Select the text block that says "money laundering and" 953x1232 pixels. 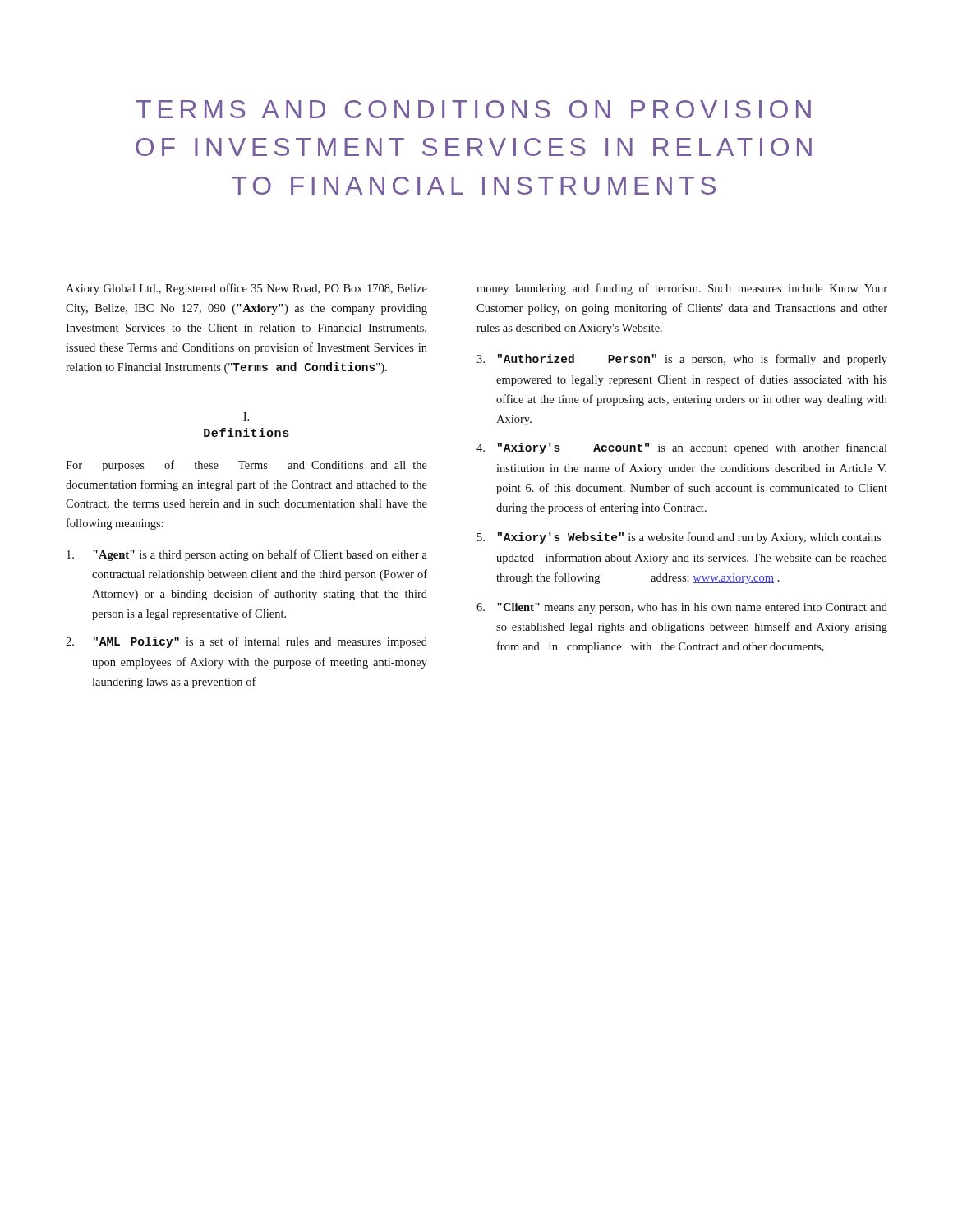click(x=682, y=308)
